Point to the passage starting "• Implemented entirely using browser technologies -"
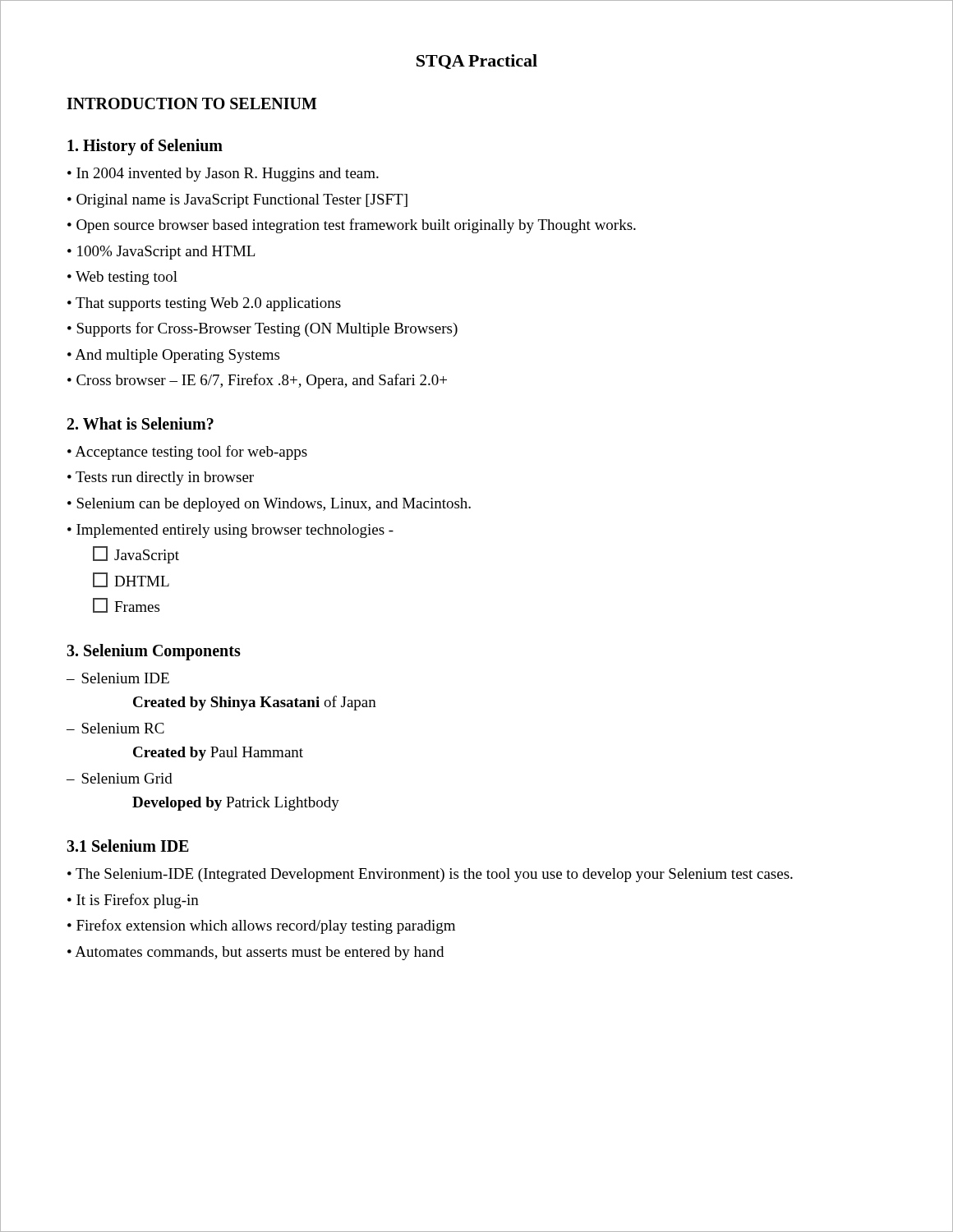This screenshot has width=953, height=1232. 230,529
